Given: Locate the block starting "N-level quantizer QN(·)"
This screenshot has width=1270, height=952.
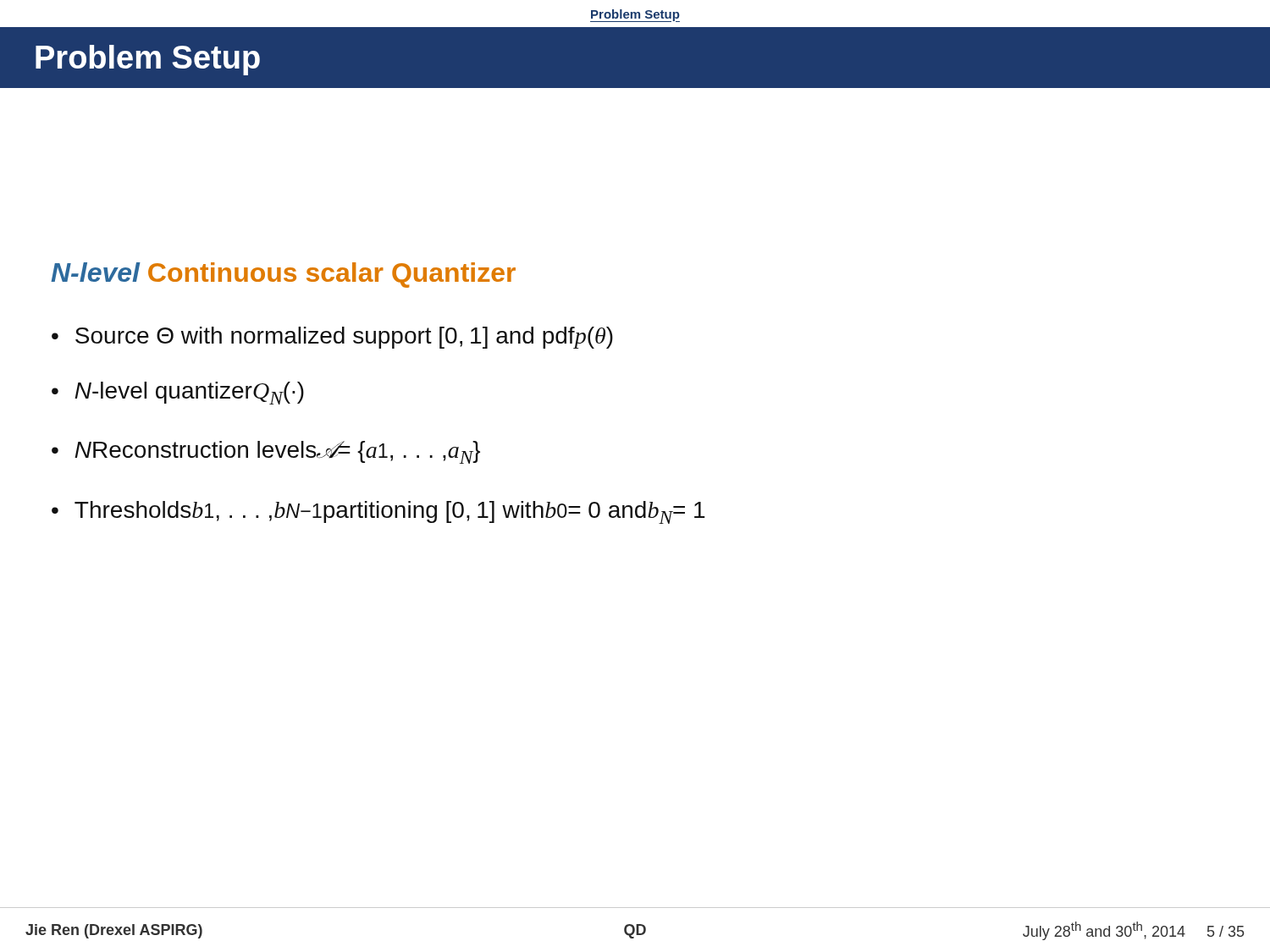Looking at the screenshot, I should click(x=190, y=393).
